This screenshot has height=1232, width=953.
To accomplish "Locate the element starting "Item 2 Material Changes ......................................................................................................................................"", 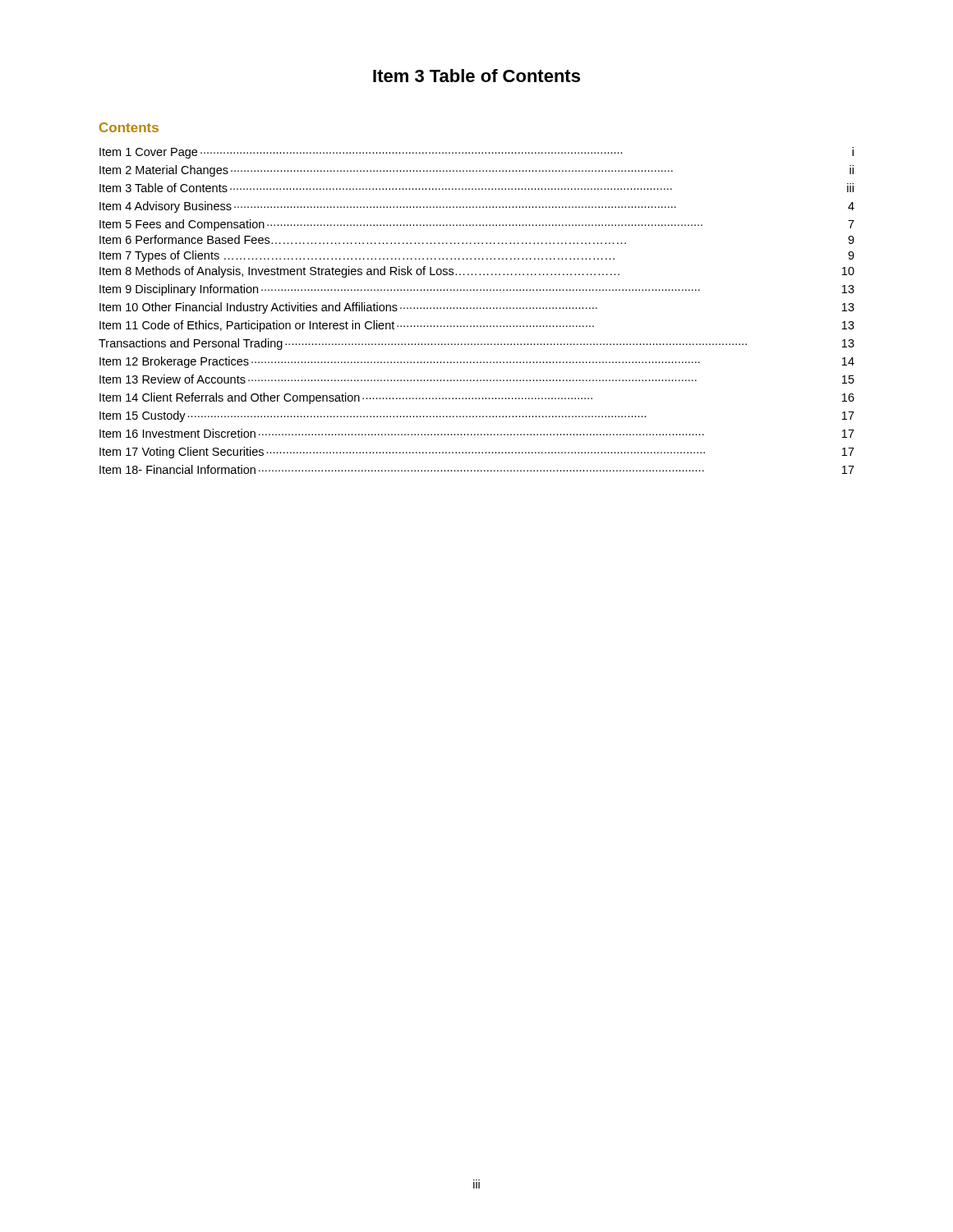I will pyautogui.click(x=476, y=169).
